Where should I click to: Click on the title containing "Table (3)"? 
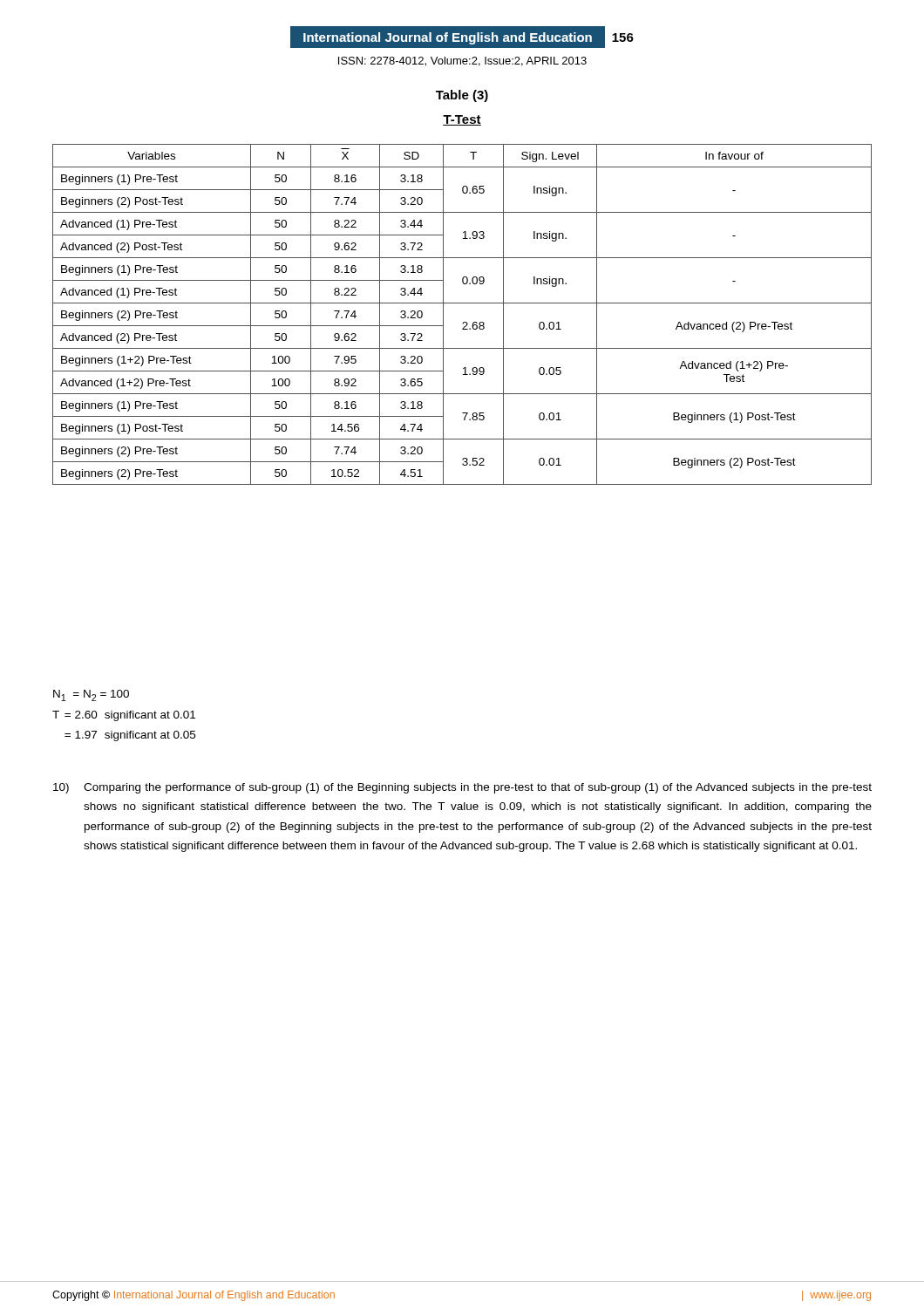coord(462,95)
